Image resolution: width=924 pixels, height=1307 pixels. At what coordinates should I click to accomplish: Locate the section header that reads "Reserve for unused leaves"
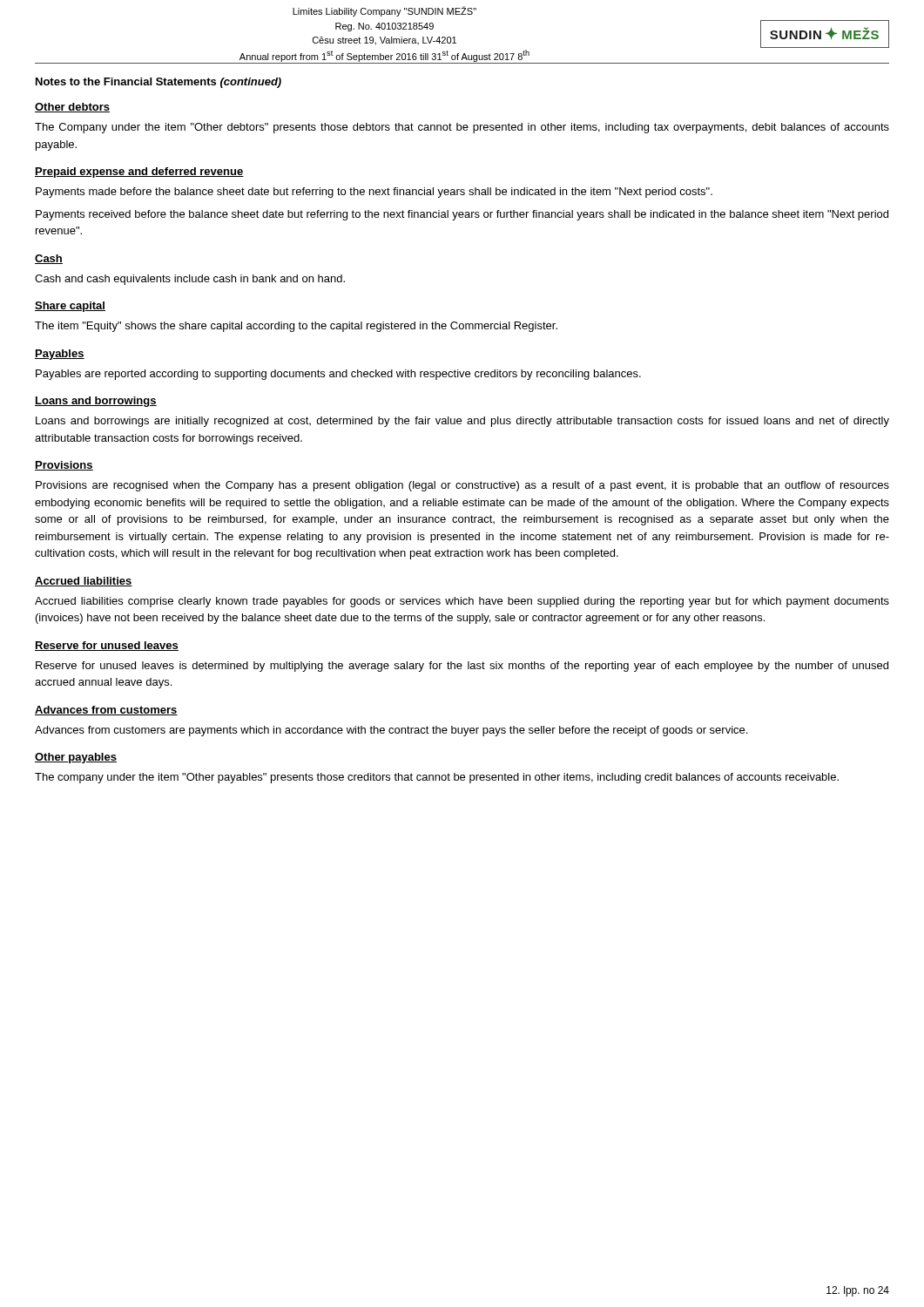click(107, 645)
